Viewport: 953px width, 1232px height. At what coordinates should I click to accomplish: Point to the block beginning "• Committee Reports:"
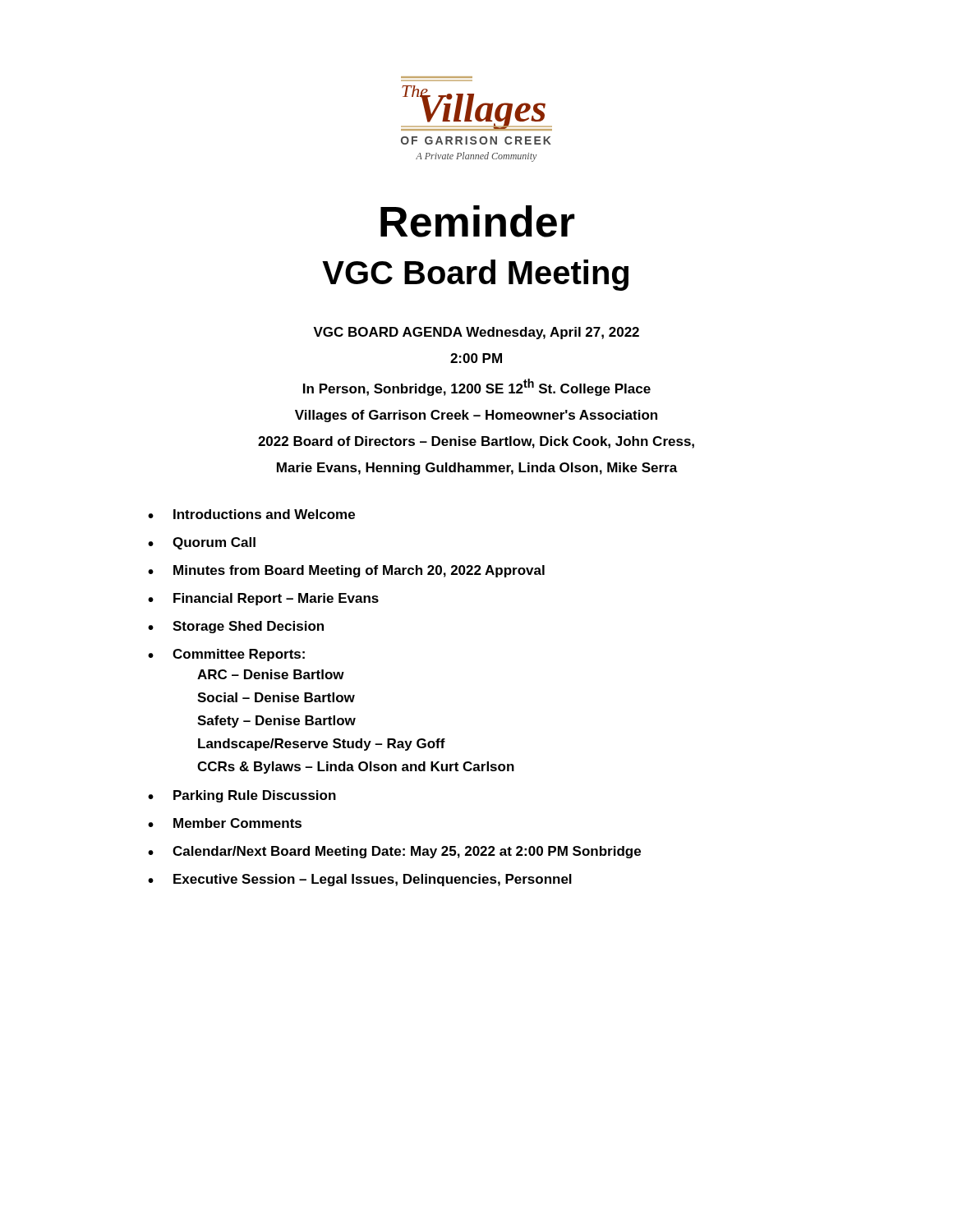coord(331,712)
